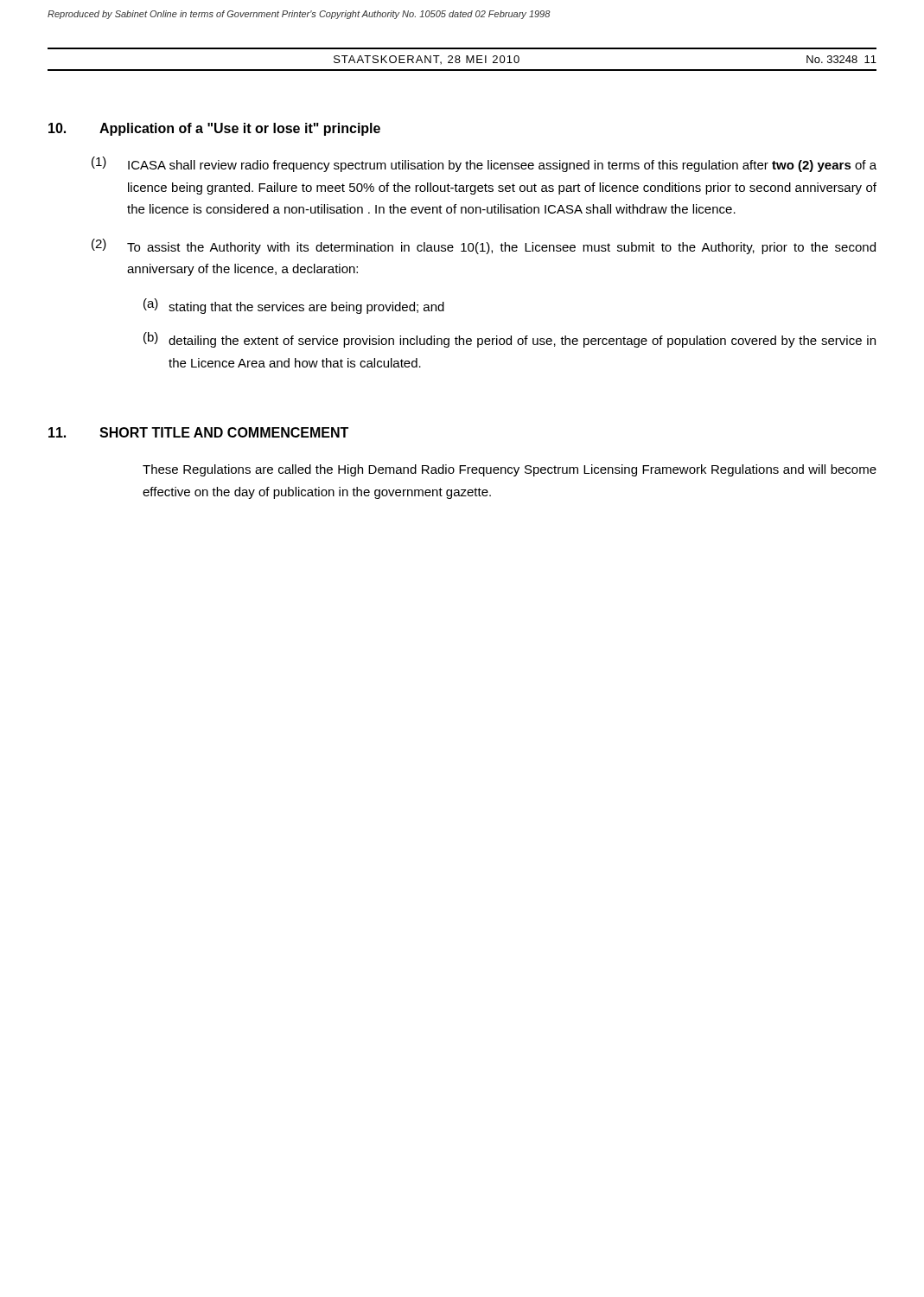Where is the passage that starts "(2) To assist the Authority"?

point(484,258)
